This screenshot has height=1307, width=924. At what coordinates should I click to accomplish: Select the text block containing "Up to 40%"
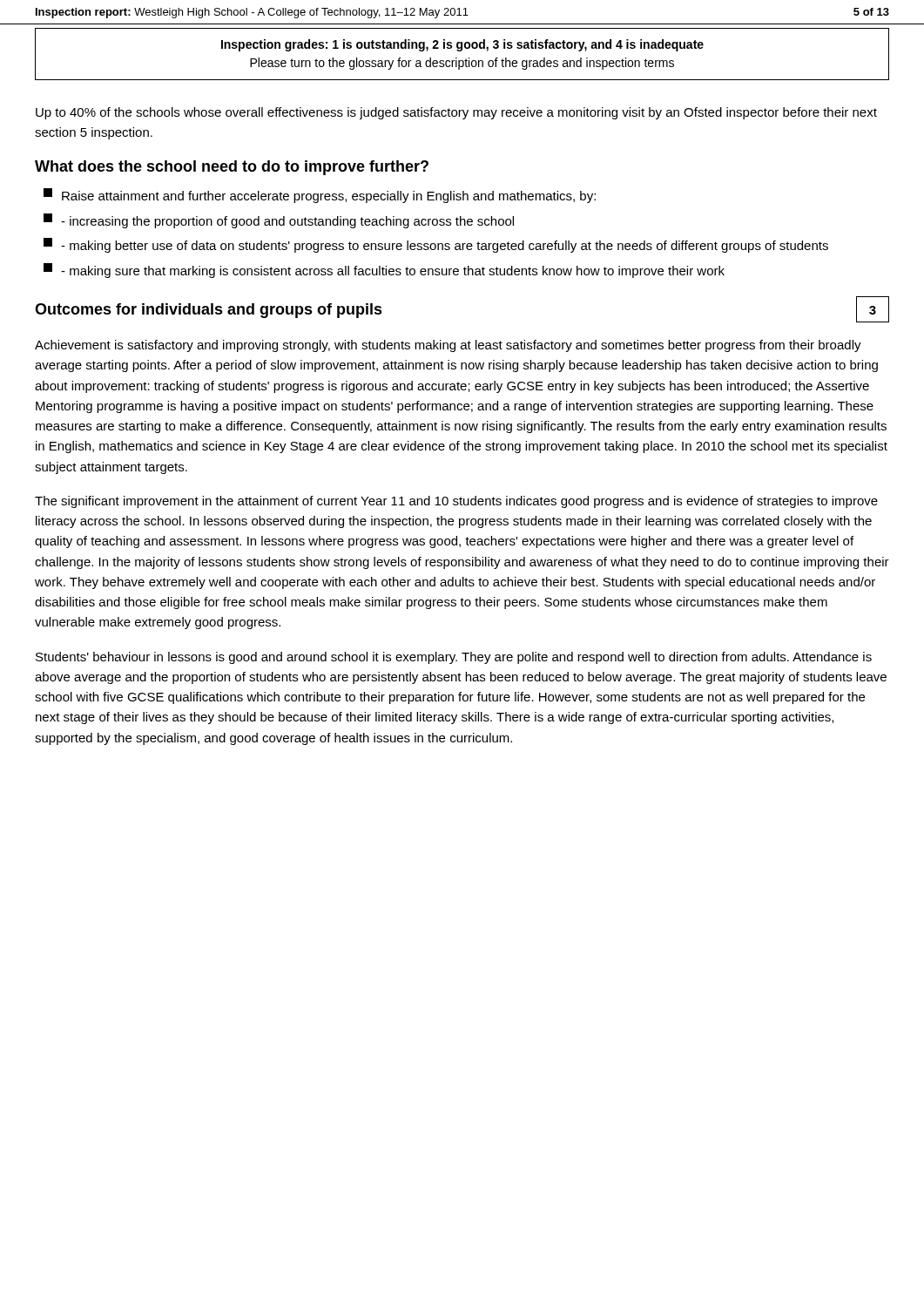[x=456, y=122]
